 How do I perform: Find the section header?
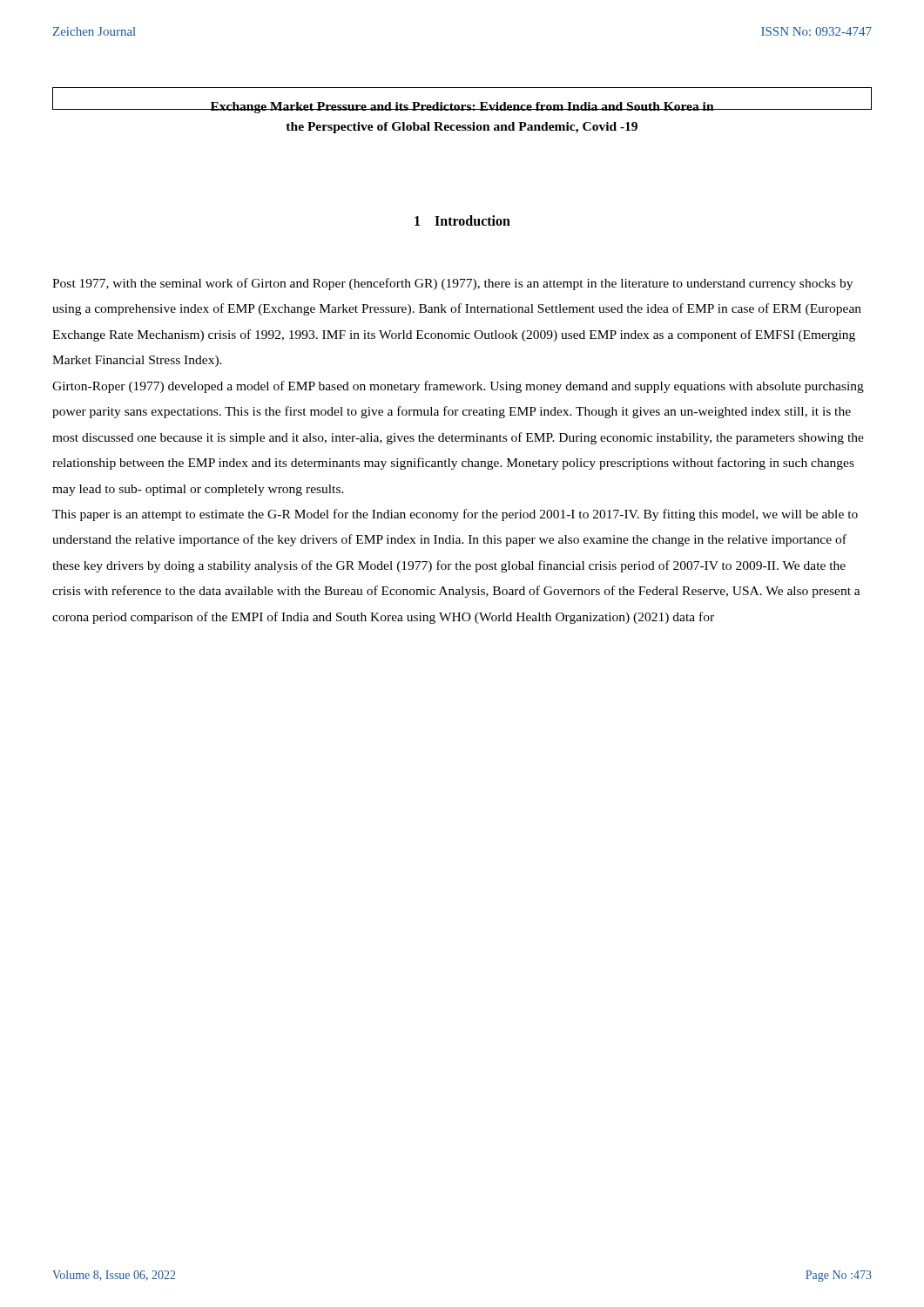(462, 221)
